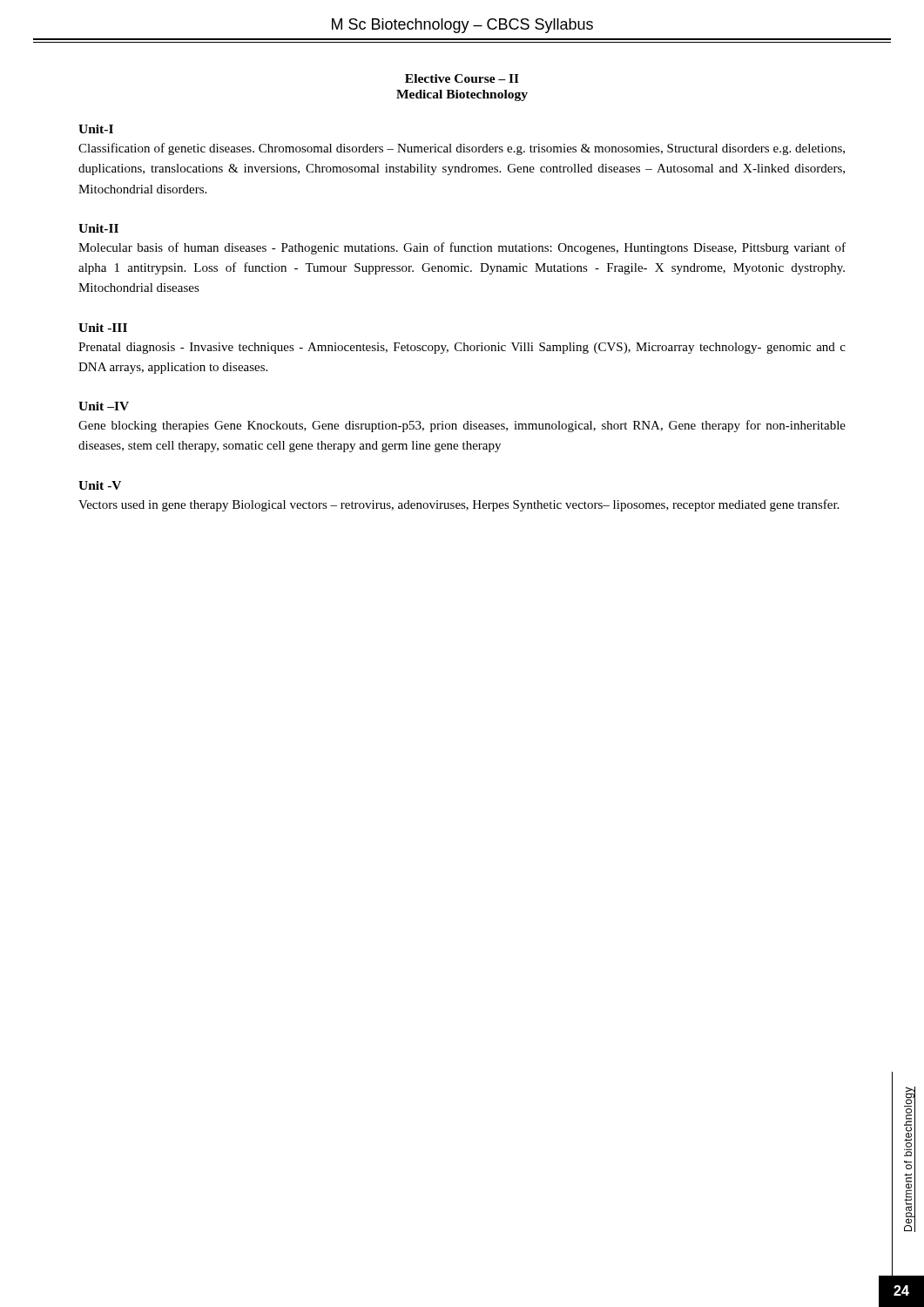Locate the block of text that opens with "Gene blocking therapies Gene Knockouts, Gene disruption-p53,"
Image resolution: width=924 pixels, height=1307 pixels.
[x=462, y=435]
